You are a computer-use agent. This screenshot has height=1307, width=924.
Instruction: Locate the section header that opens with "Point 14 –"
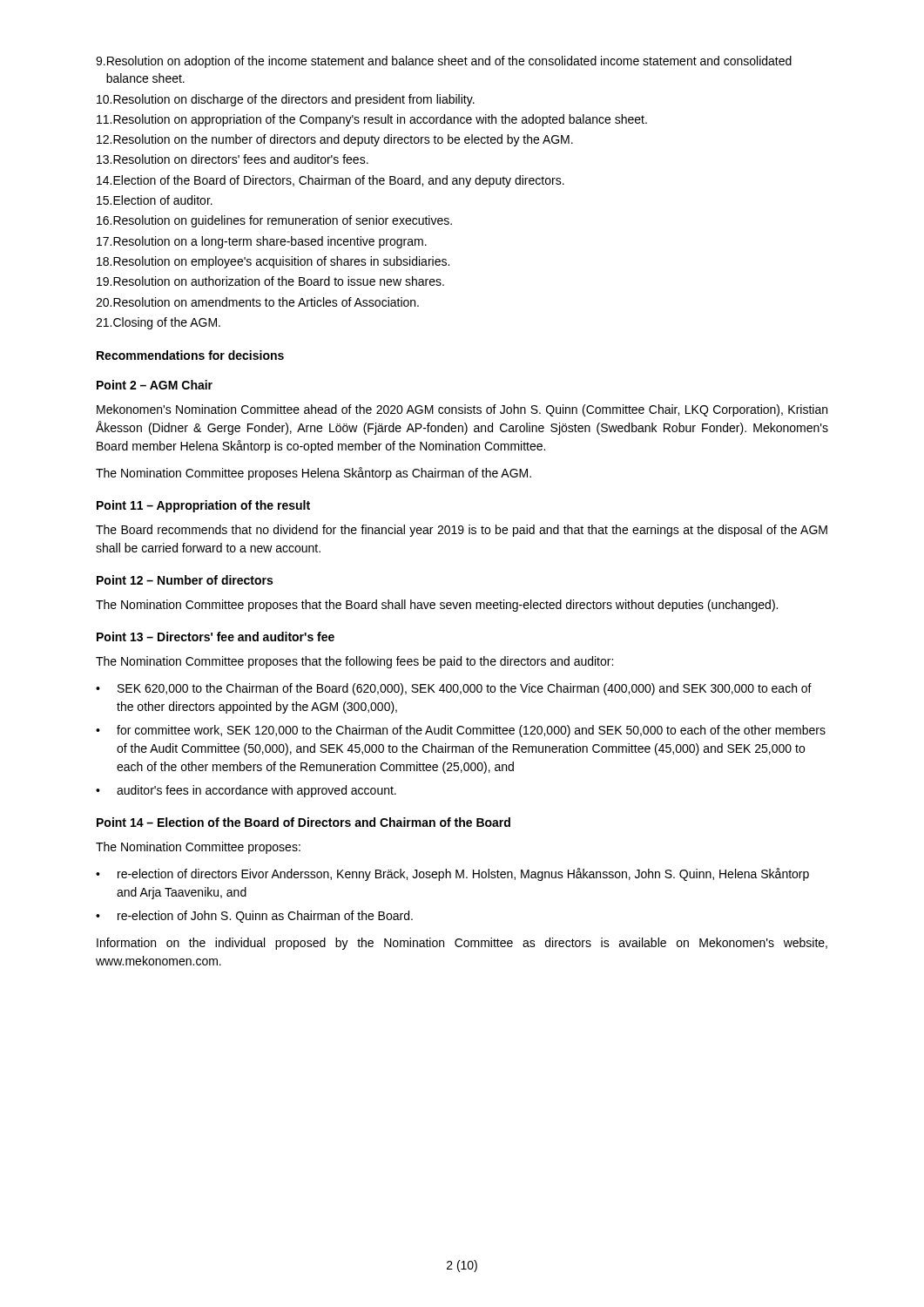(303, 823)
